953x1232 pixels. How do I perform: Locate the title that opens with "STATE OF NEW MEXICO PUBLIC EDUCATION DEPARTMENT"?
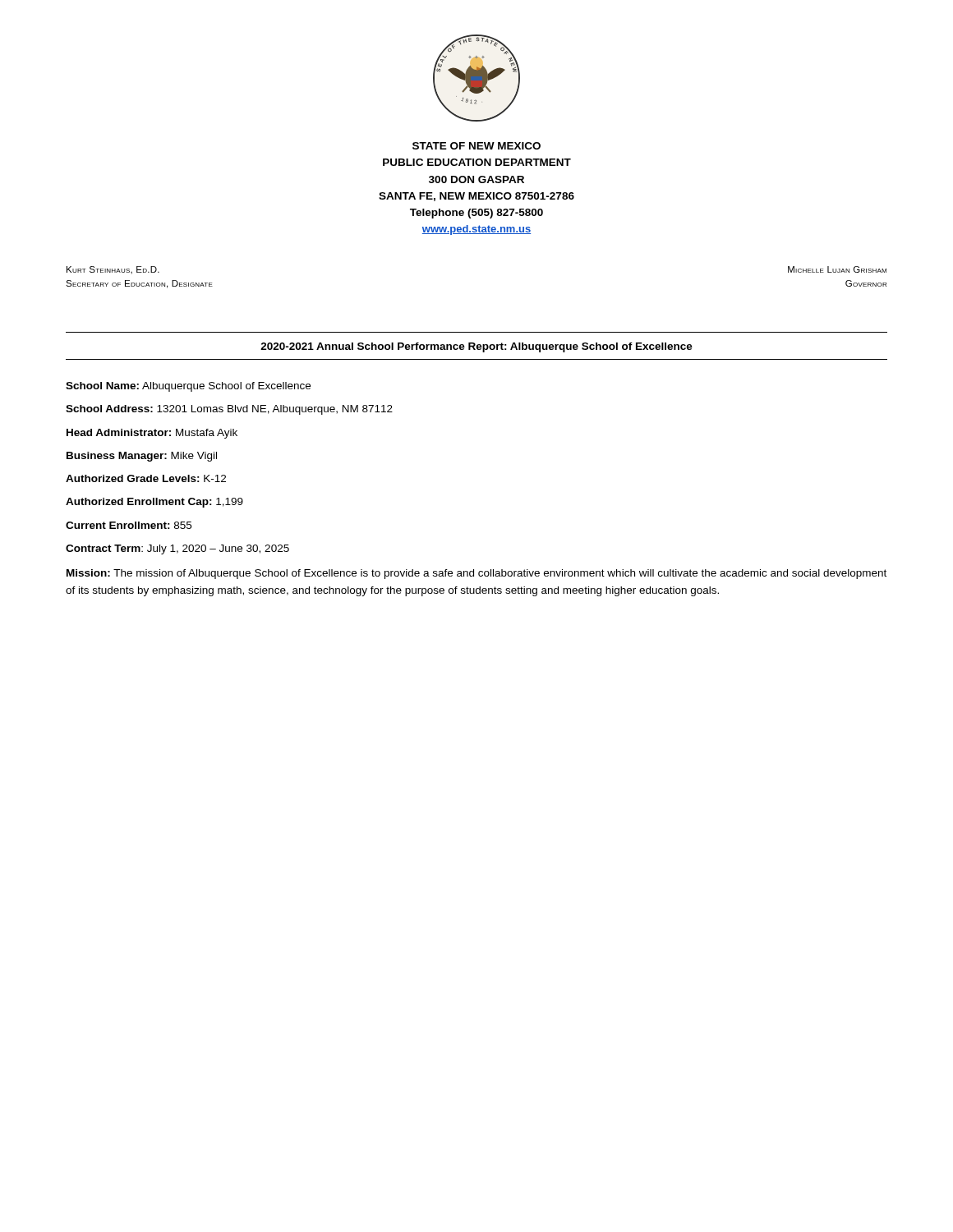point(476,188)
